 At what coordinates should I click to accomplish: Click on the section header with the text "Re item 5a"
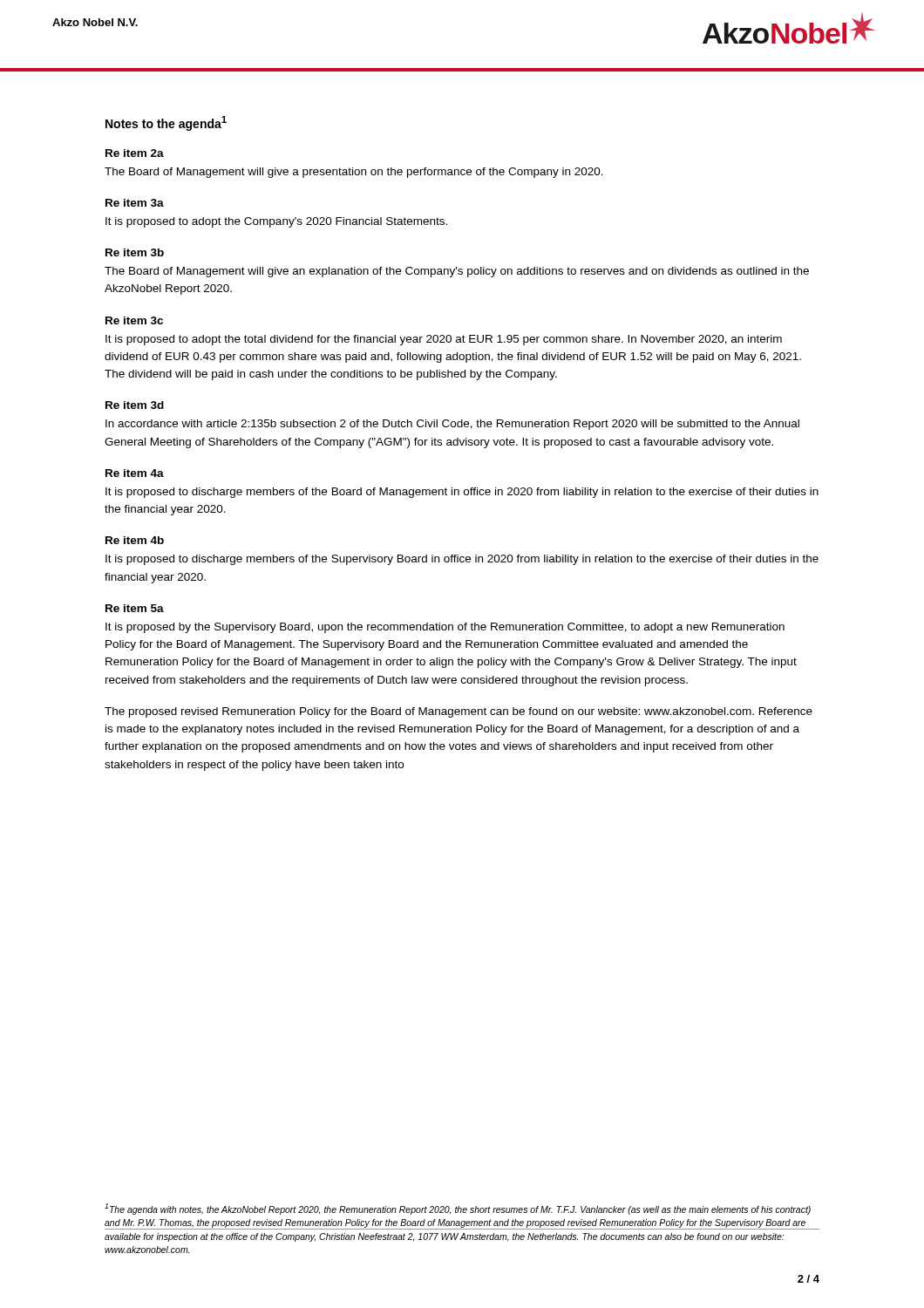[134, 608]
